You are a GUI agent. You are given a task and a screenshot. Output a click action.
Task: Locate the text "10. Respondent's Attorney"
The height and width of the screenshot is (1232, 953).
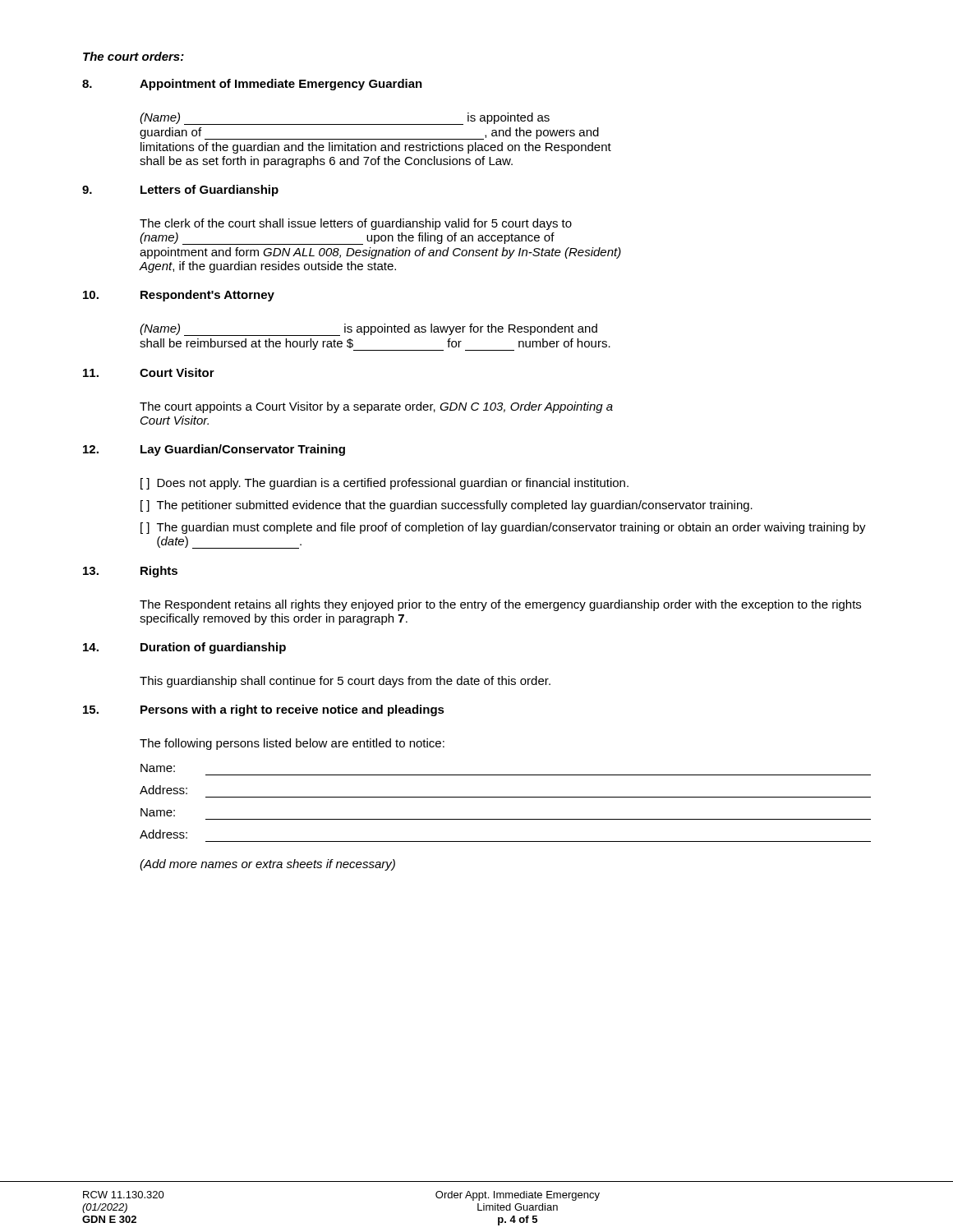(179, 296)
